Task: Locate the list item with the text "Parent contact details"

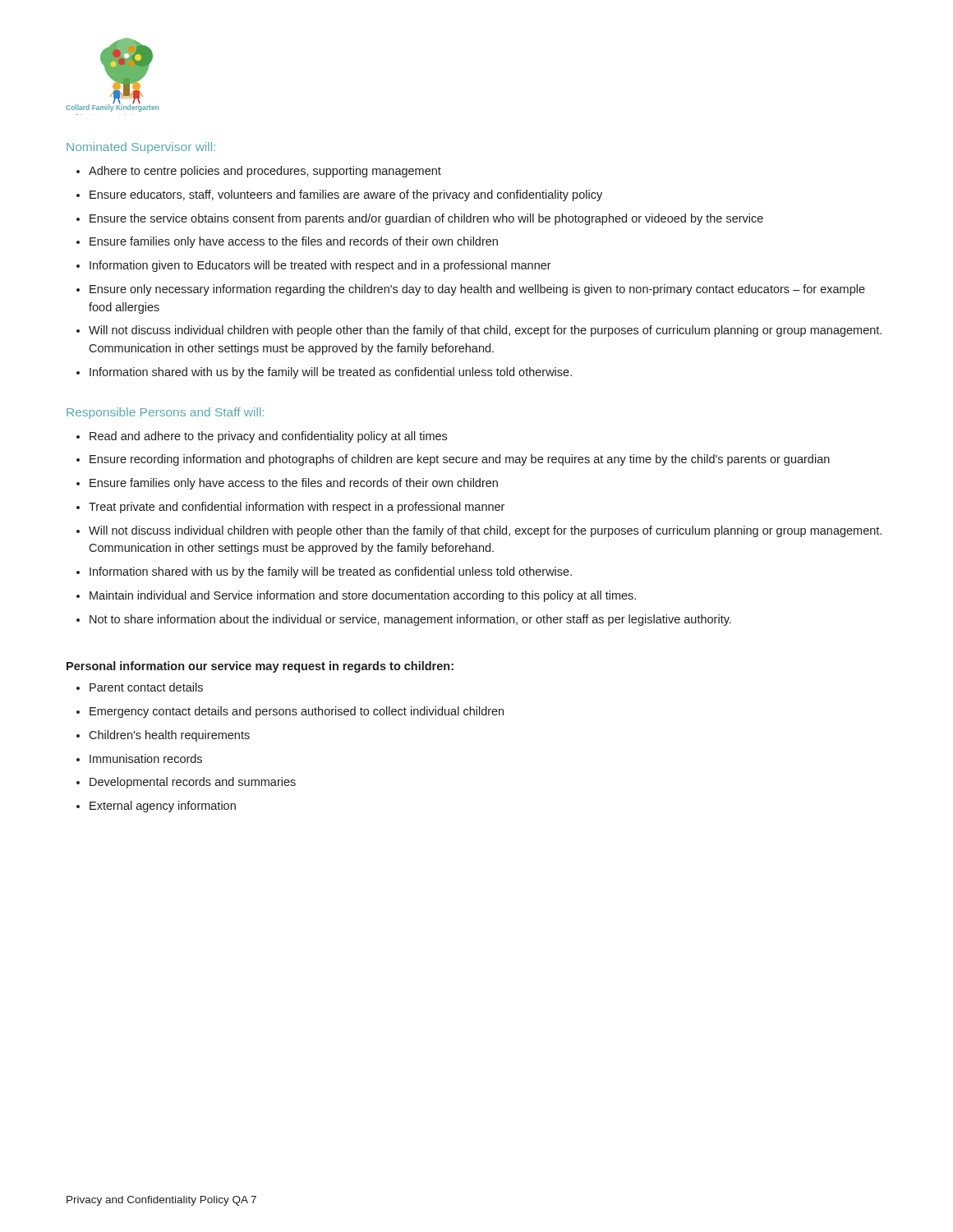Action: click(146, 688)
